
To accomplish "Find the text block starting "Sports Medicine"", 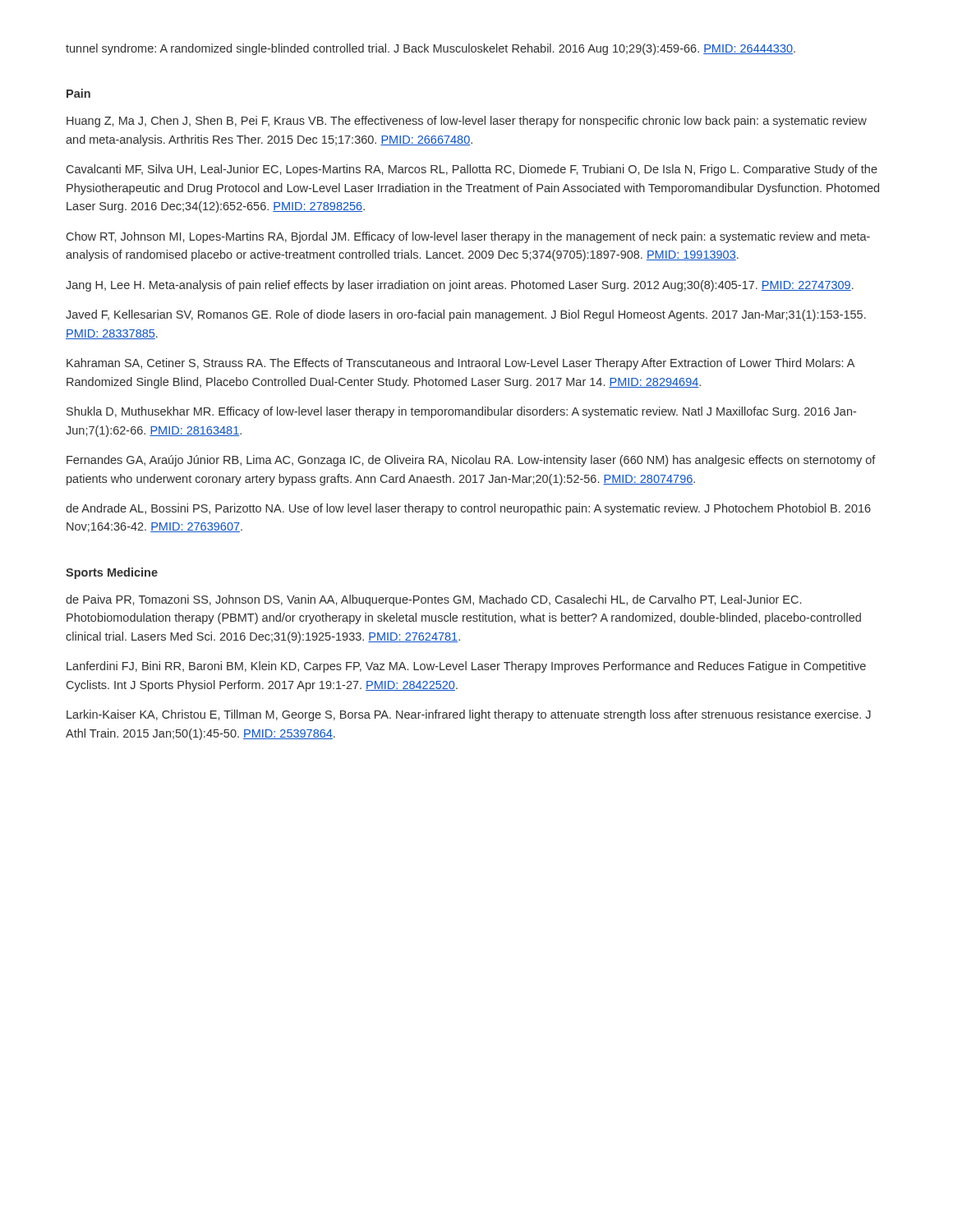I will tap(112, 572).
